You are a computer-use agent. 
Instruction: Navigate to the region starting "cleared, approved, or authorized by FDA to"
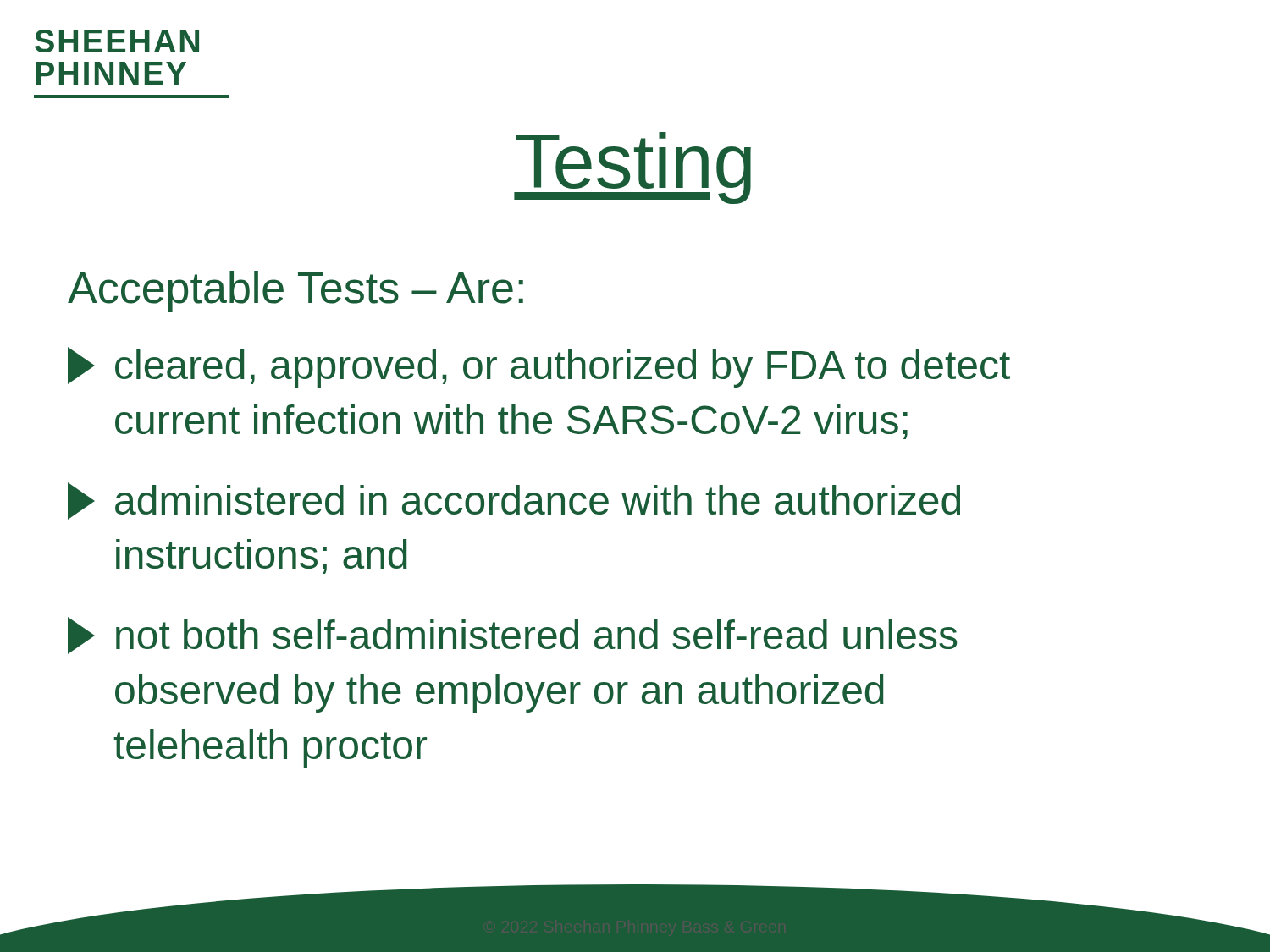(x=539, y=393)
